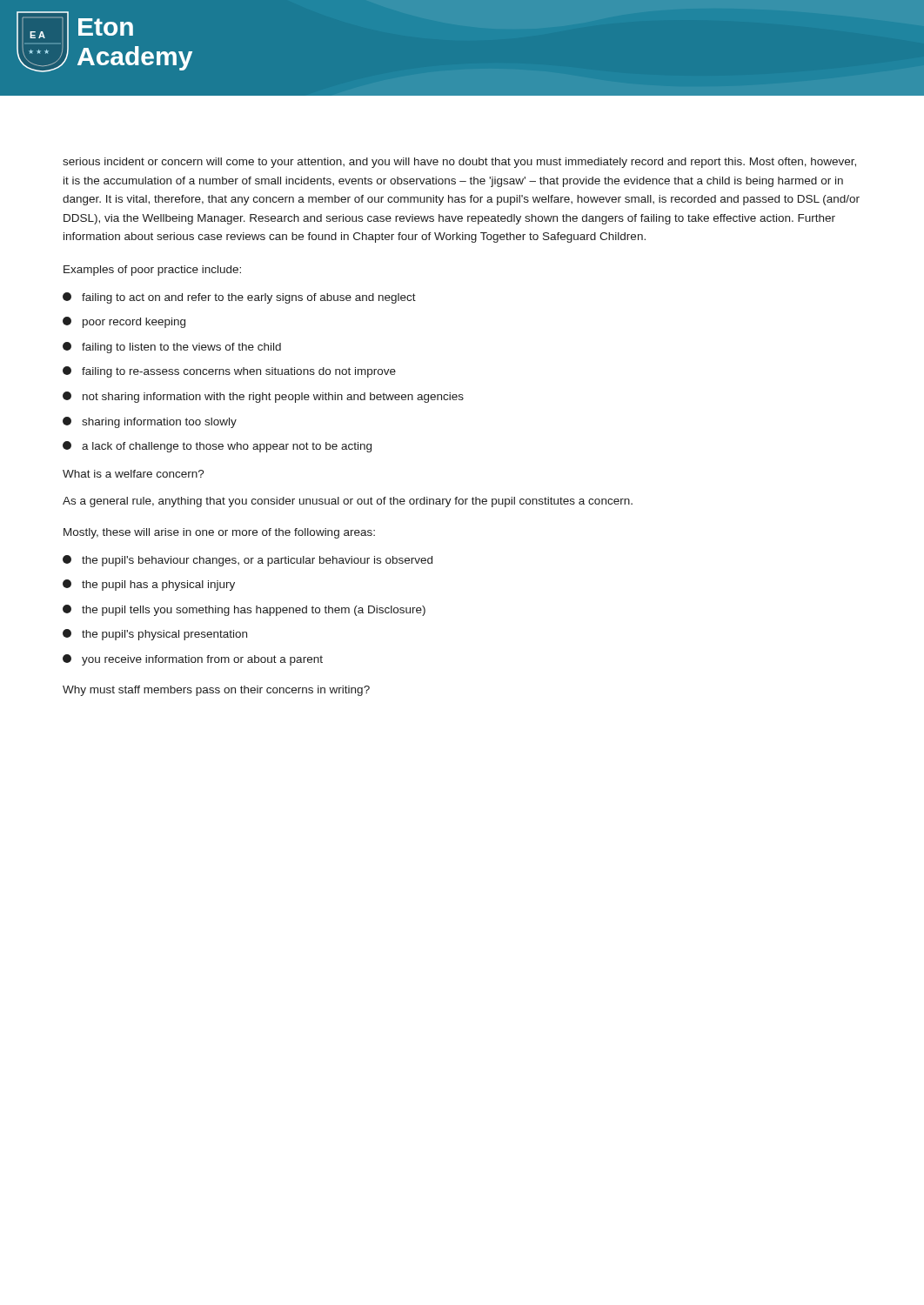Screen dimensions: 1305x924
Task: Locate the list item with the text "a lack of challenge to those"
Action: [x=218, y=446]
